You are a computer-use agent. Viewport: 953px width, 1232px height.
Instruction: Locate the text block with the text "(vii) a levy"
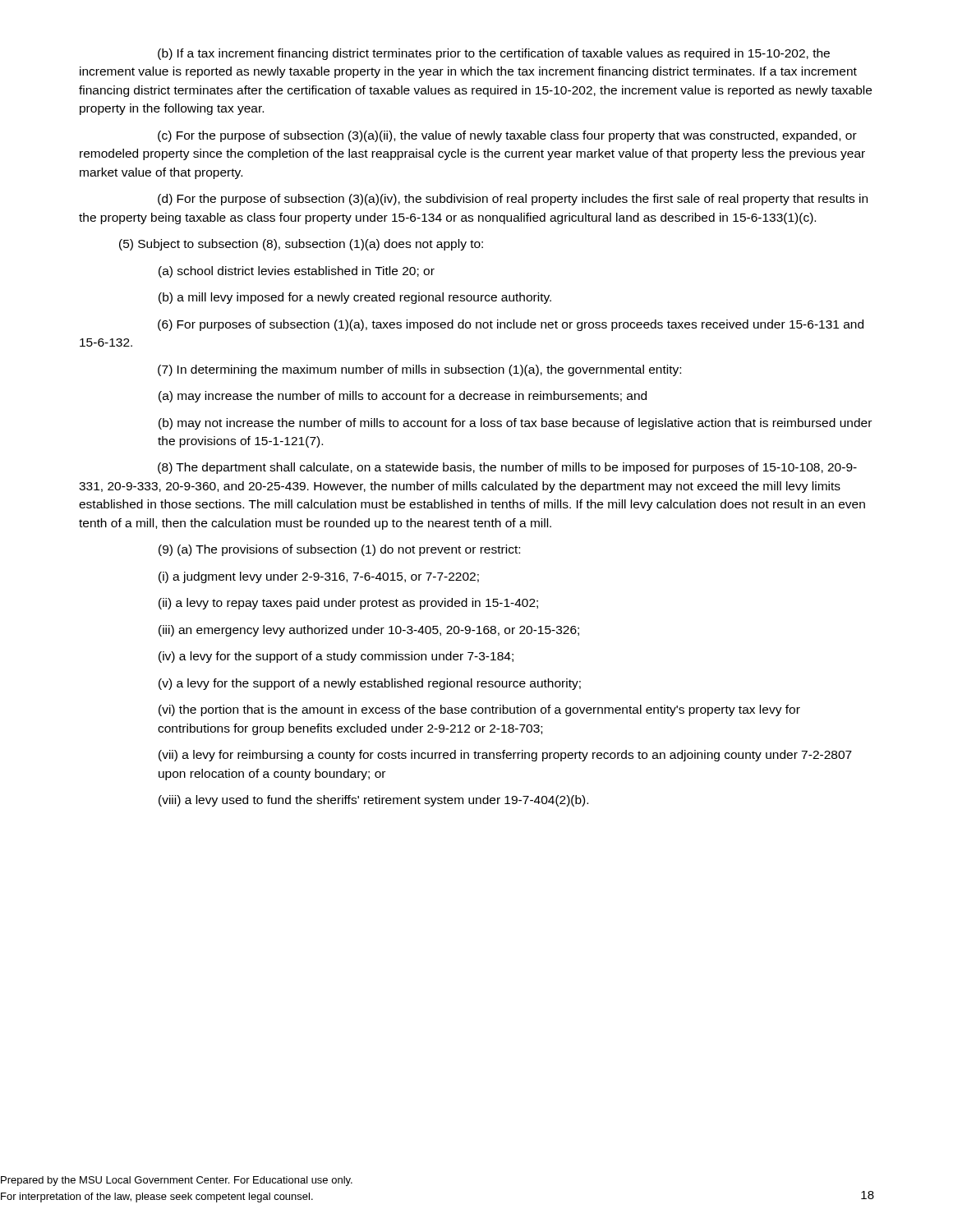(x=516, y=764)
